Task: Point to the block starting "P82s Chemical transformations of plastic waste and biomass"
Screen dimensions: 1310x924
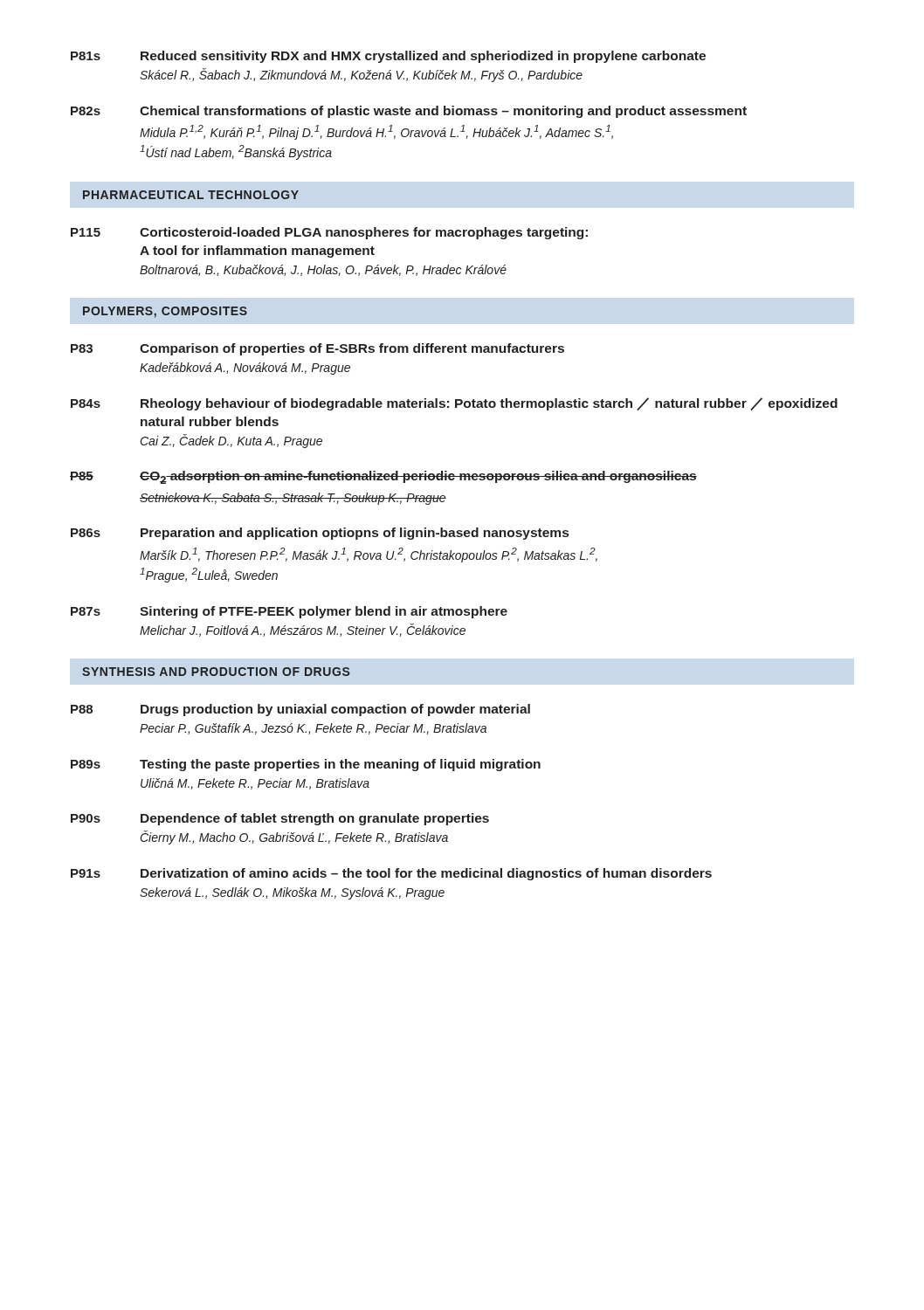Action: [x=462, y=132]
